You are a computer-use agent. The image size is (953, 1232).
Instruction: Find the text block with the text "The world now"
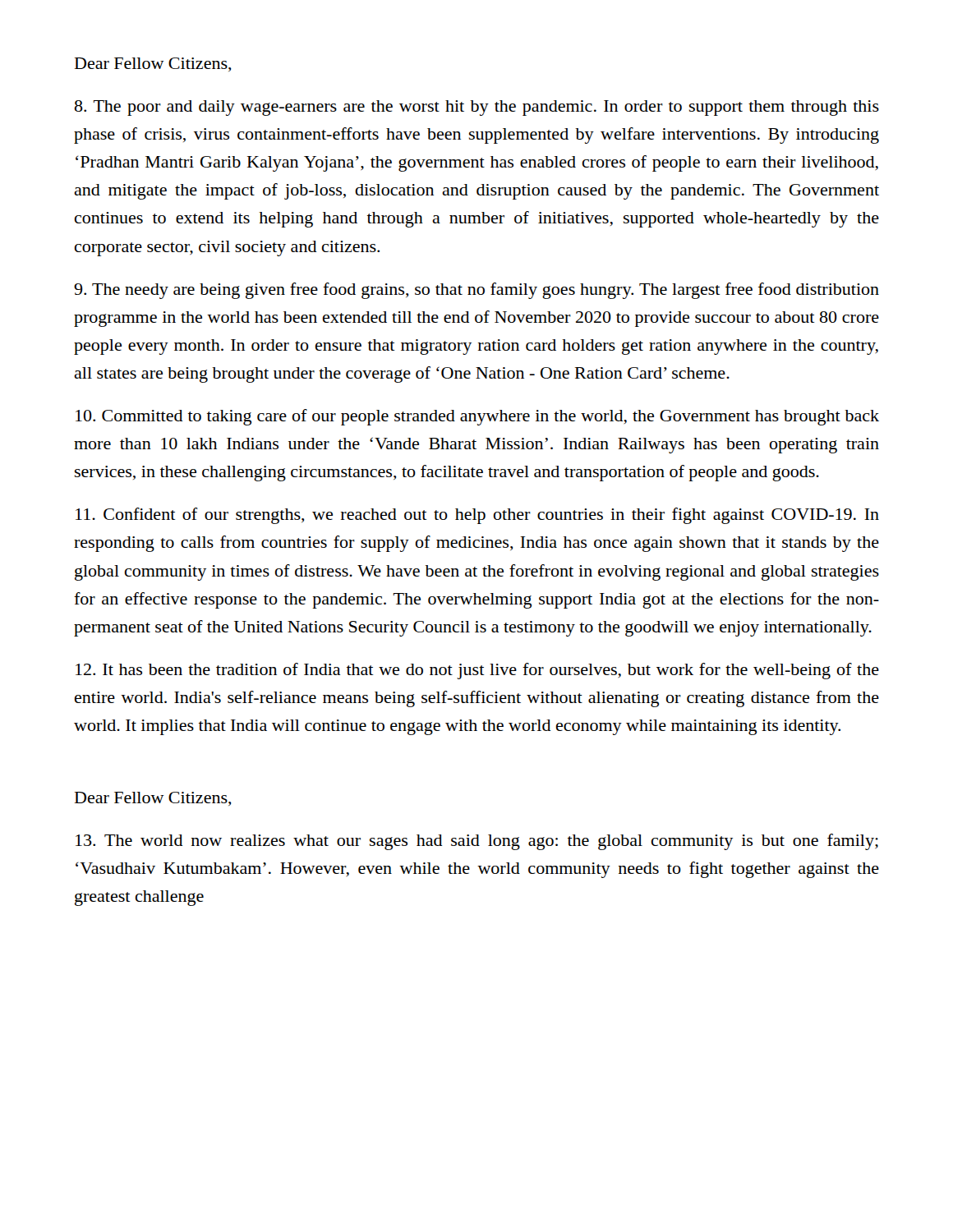(476, 868)
